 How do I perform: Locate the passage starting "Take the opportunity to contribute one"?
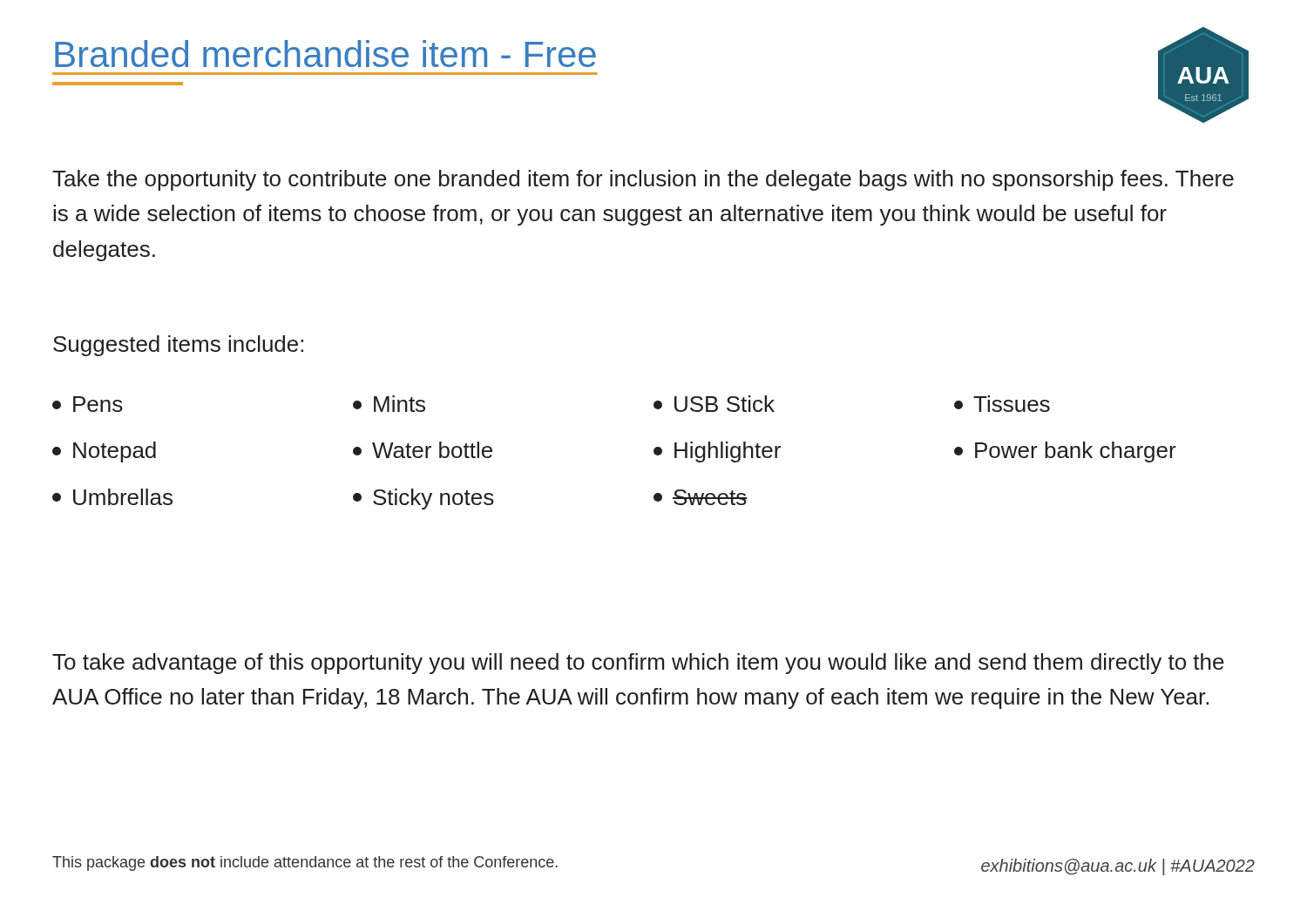point(643,214)
